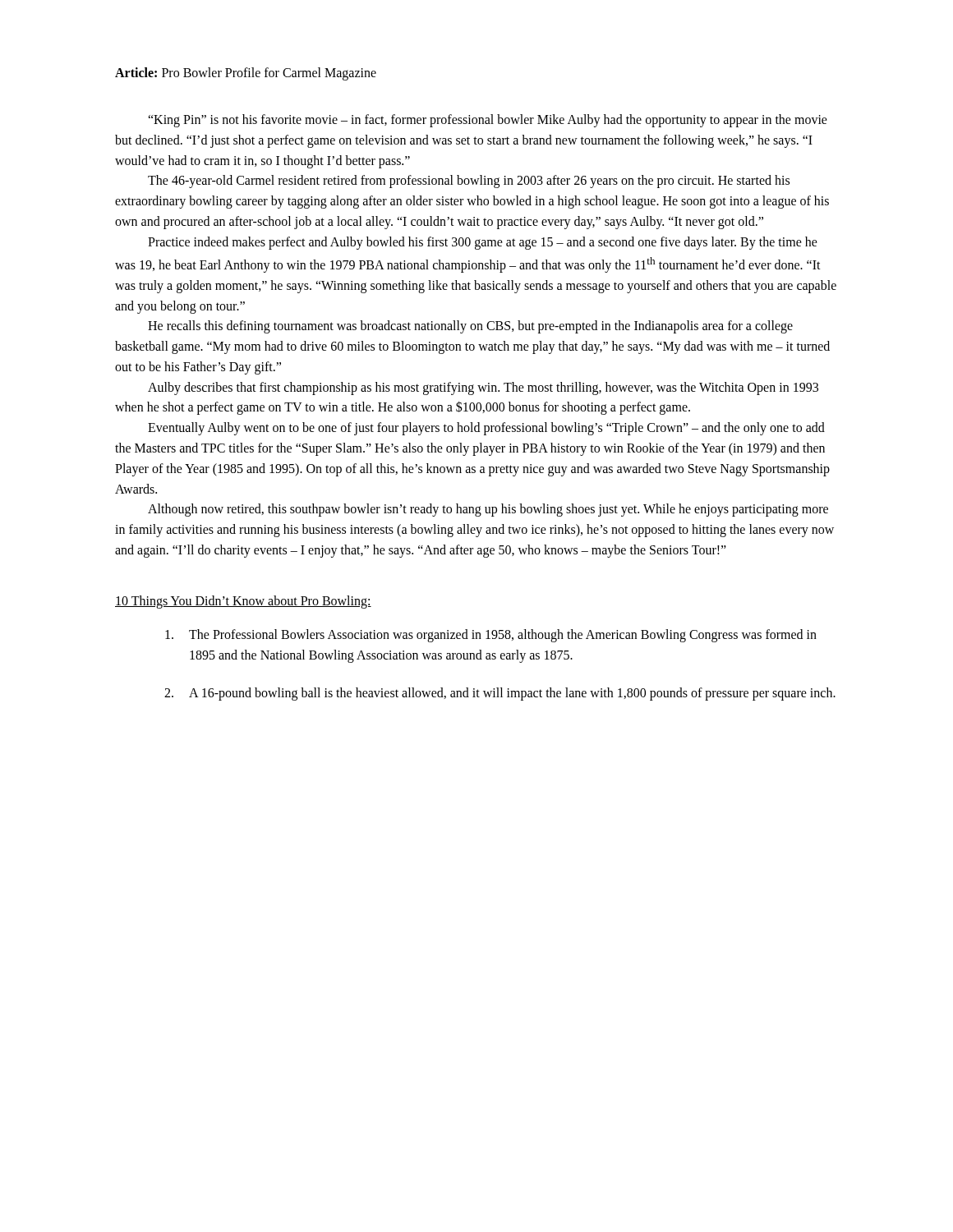The height and width of the screenshot is (1232, 953).
Task: Select the section header that says "10 Things You Didn’t Know about"
Action: click(x=243, y=601)
